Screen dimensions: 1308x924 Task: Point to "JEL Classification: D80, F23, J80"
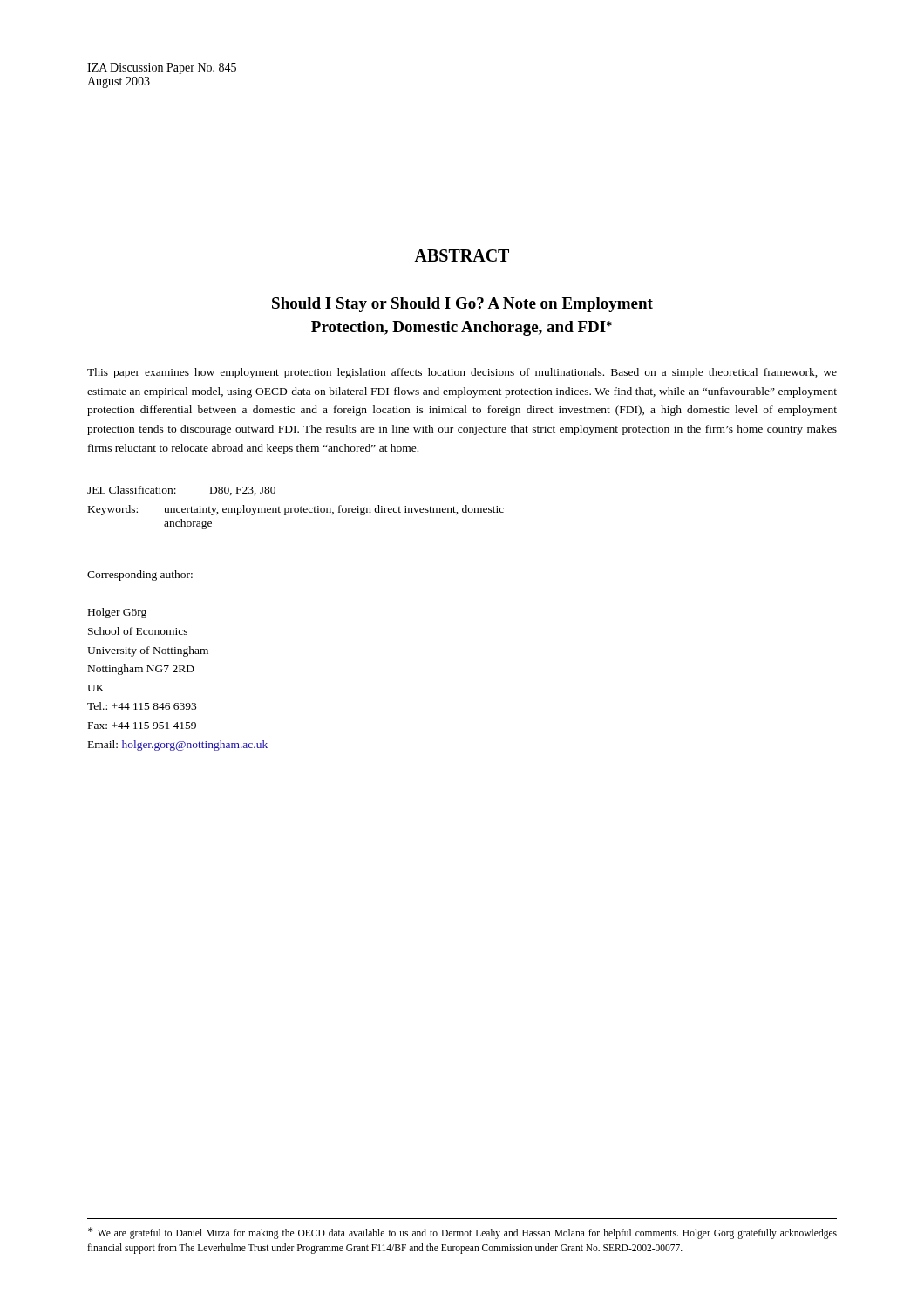[x=133, y=490]
